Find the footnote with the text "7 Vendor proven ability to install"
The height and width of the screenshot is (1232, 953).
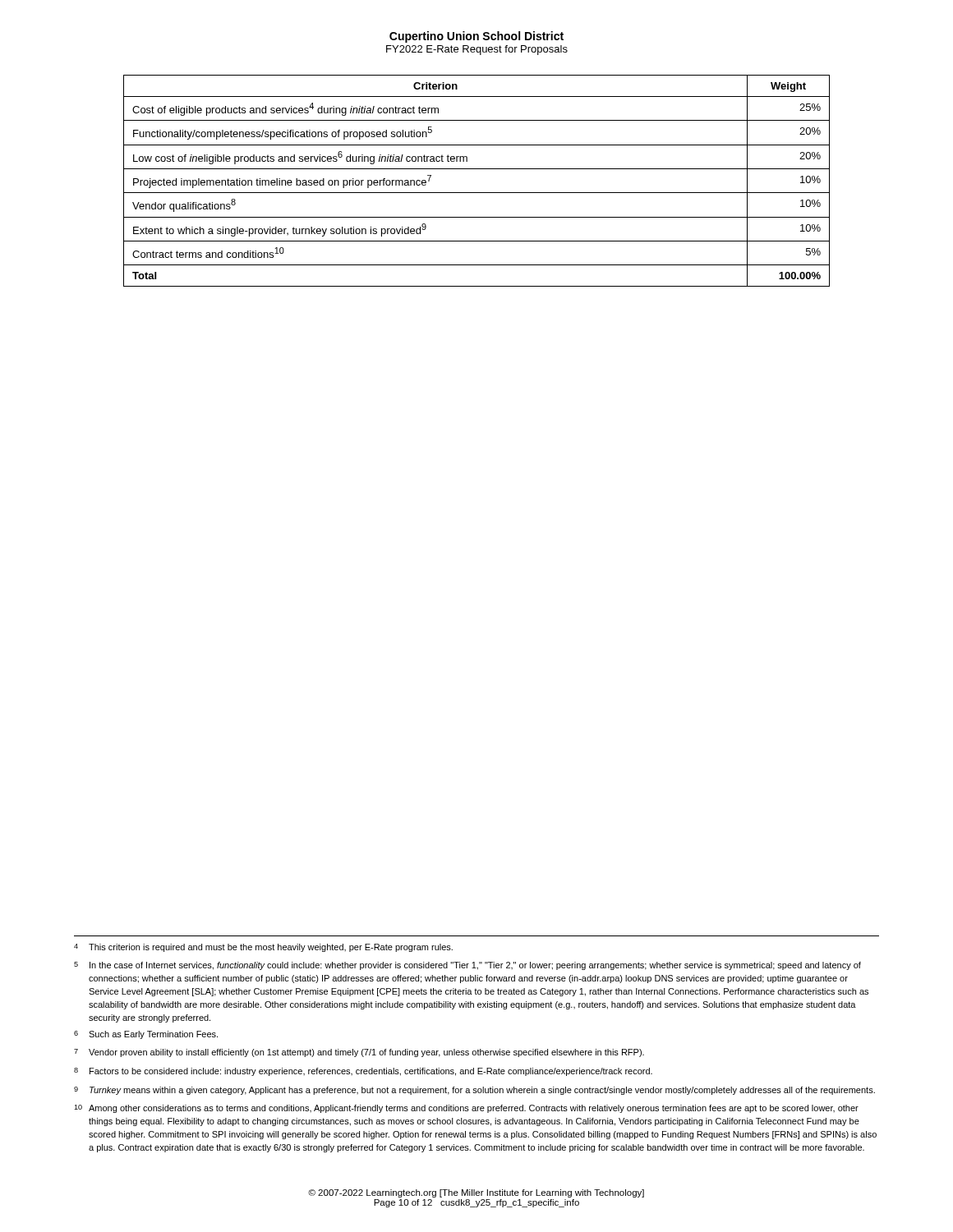pos(476,1054)
